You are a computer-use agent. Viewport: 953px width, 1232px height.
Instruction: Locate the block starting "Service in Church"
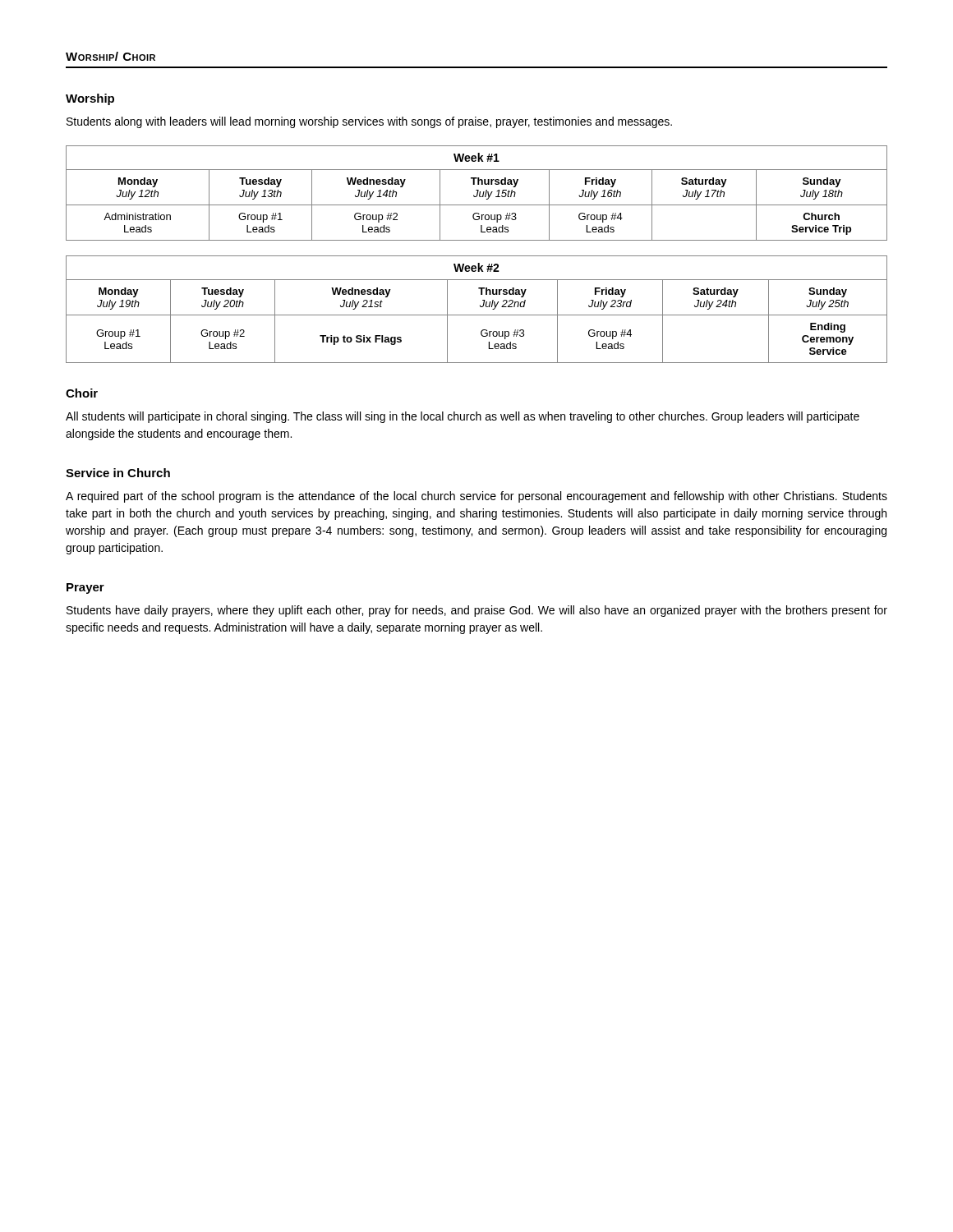coord(118,473)
